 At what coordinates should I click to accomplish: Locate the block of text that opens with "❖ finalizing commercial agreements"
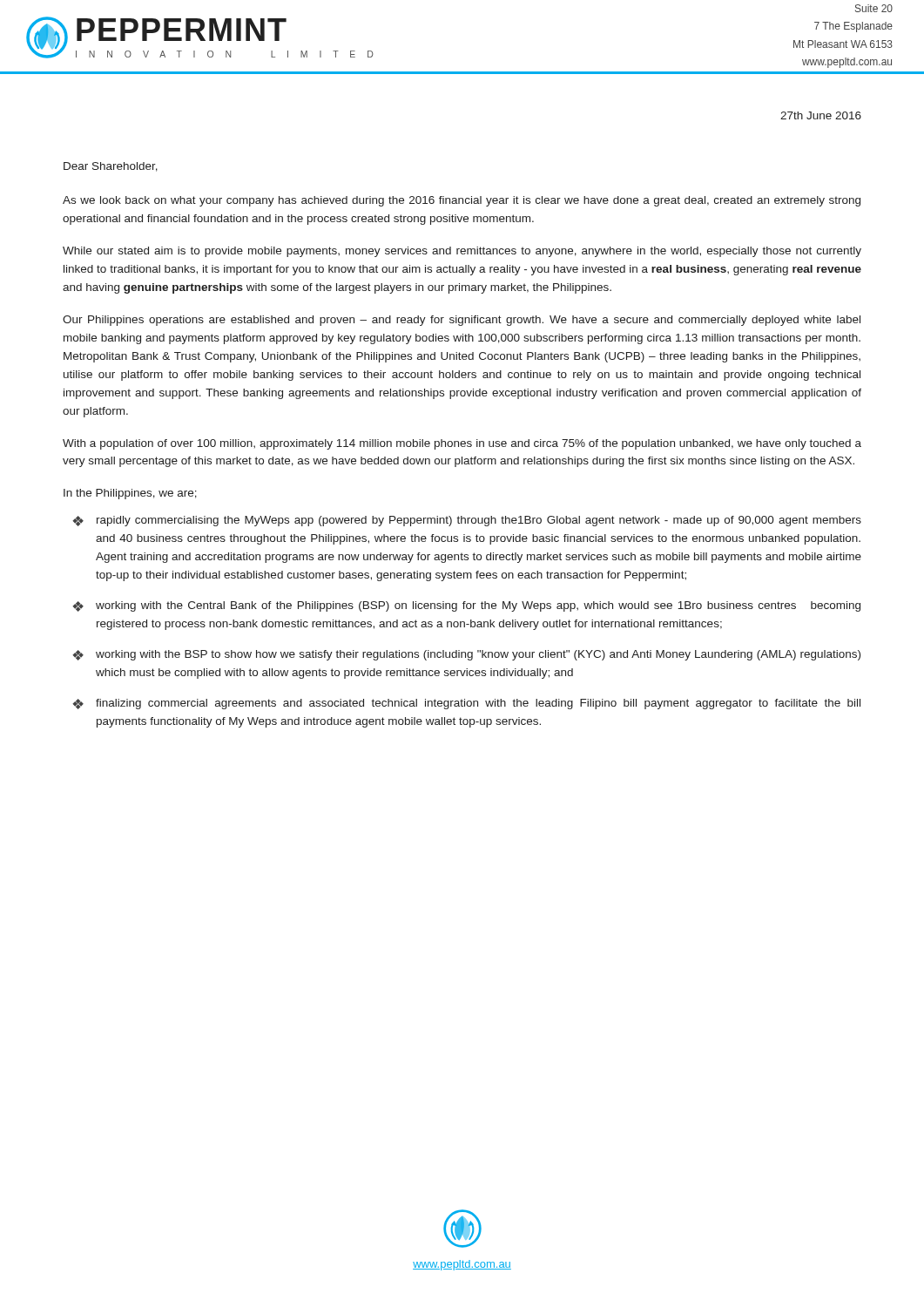pyautogui.click(x=466, y=712)
